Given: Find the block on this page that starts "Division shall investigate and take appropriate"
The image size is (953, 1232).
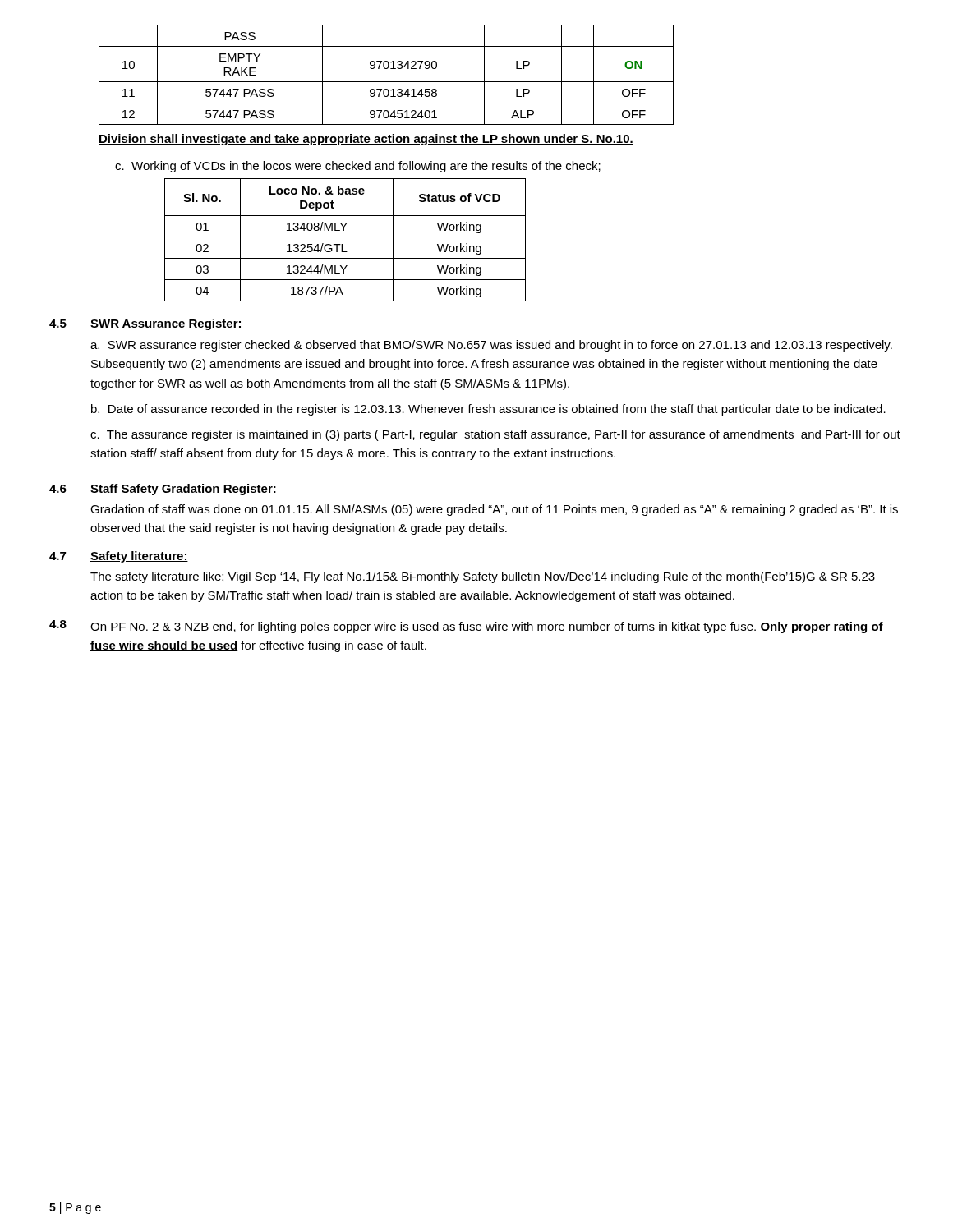Looking at the screenshot, I should pos(366,138).
